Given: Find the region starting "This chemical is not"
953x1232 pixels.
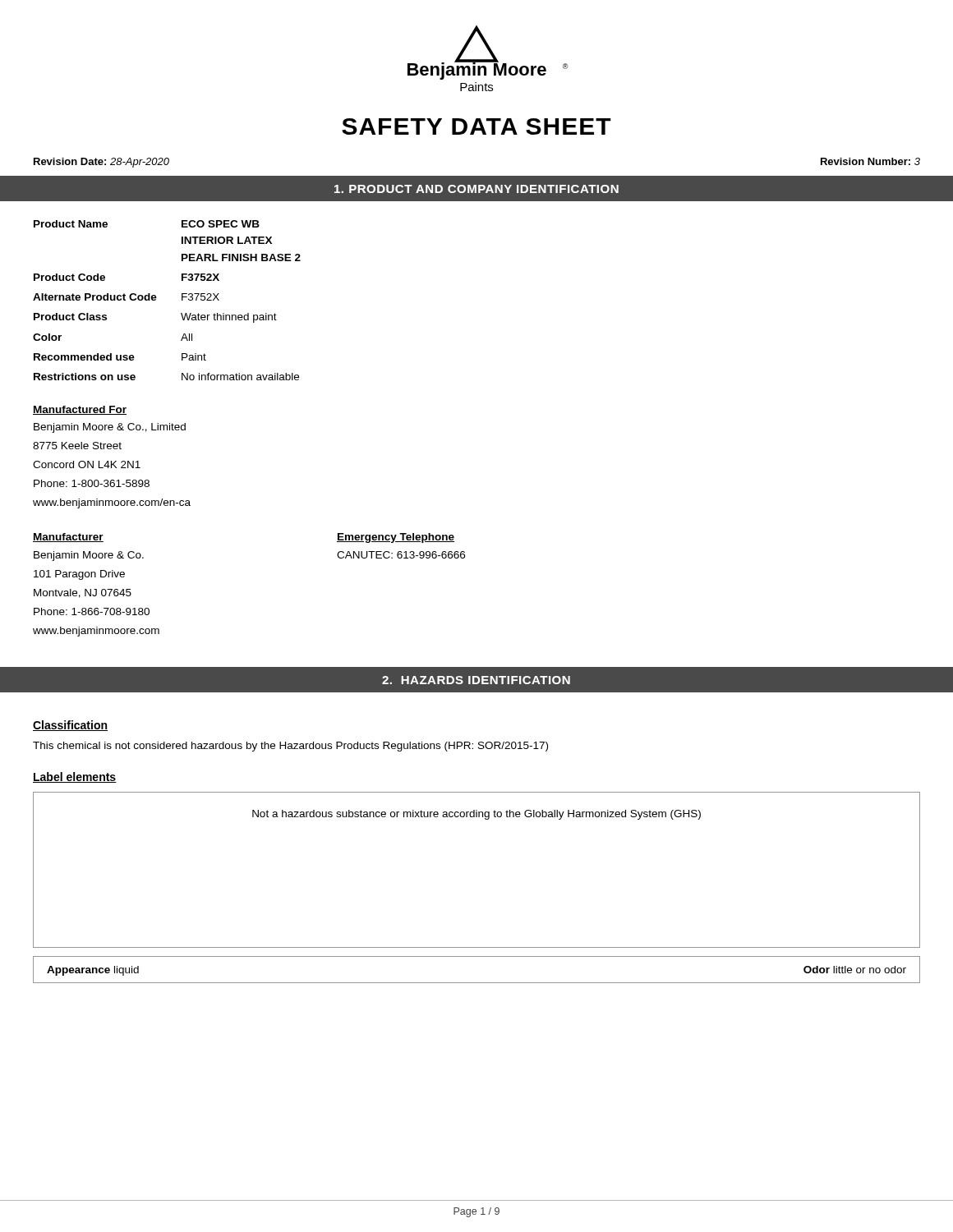Looking at the screenshot, I should point(291,745).
